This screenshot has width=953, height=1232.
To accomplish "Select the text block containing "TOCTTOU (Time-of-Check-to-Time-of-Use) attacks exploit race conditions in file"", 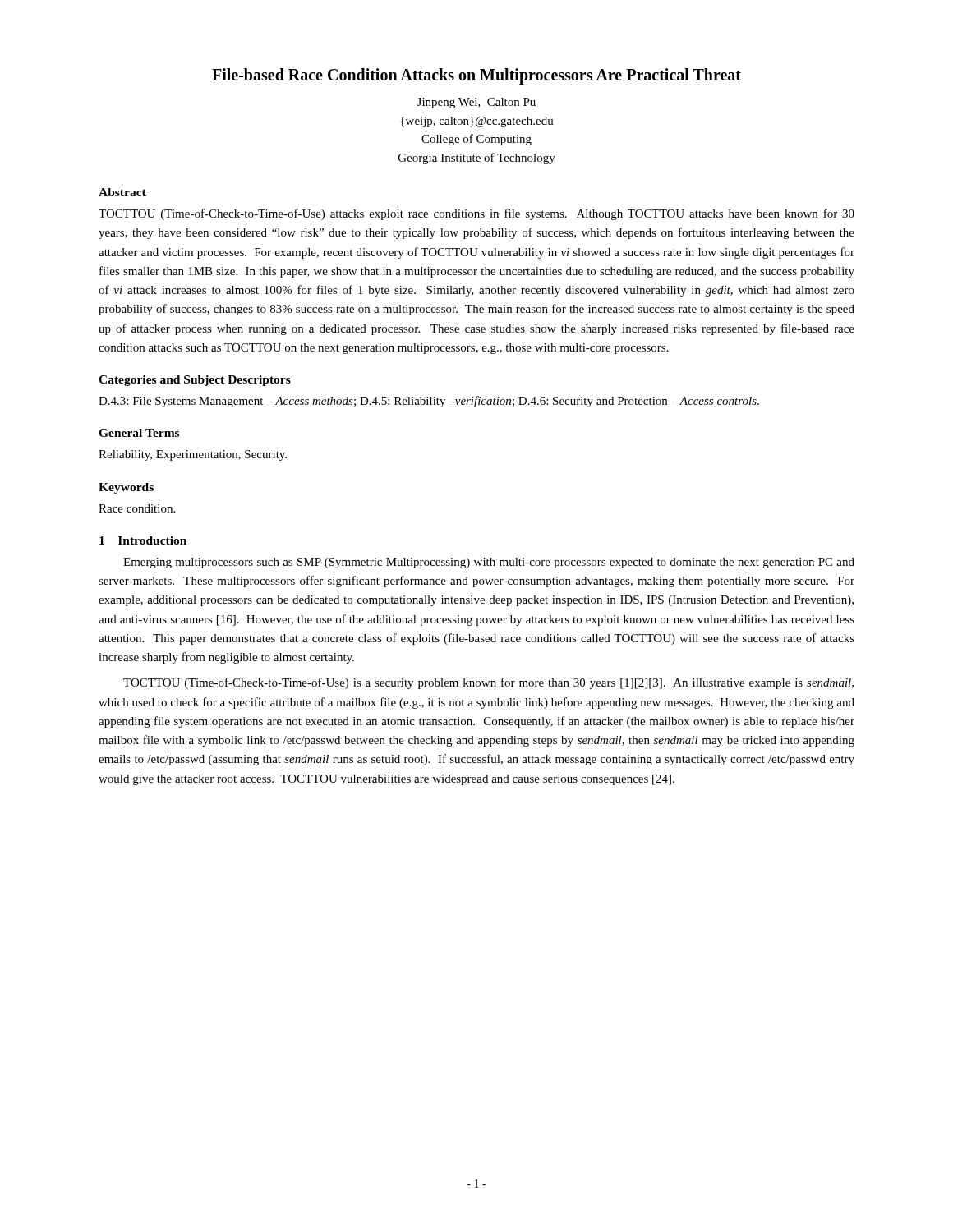I will [476, 281].
